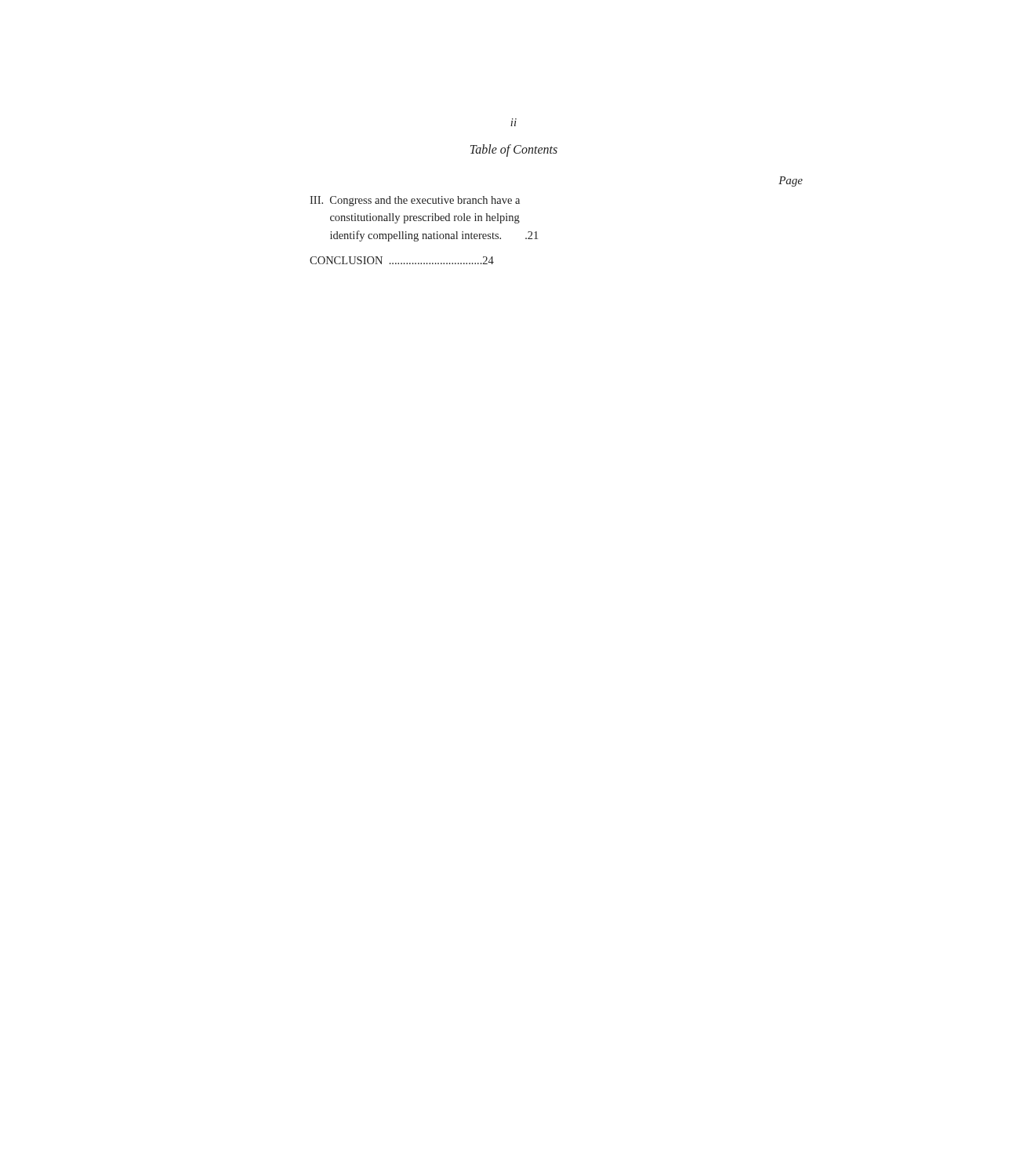Select the list item containing "III. Congress and the executive branch"

[424, 218]
